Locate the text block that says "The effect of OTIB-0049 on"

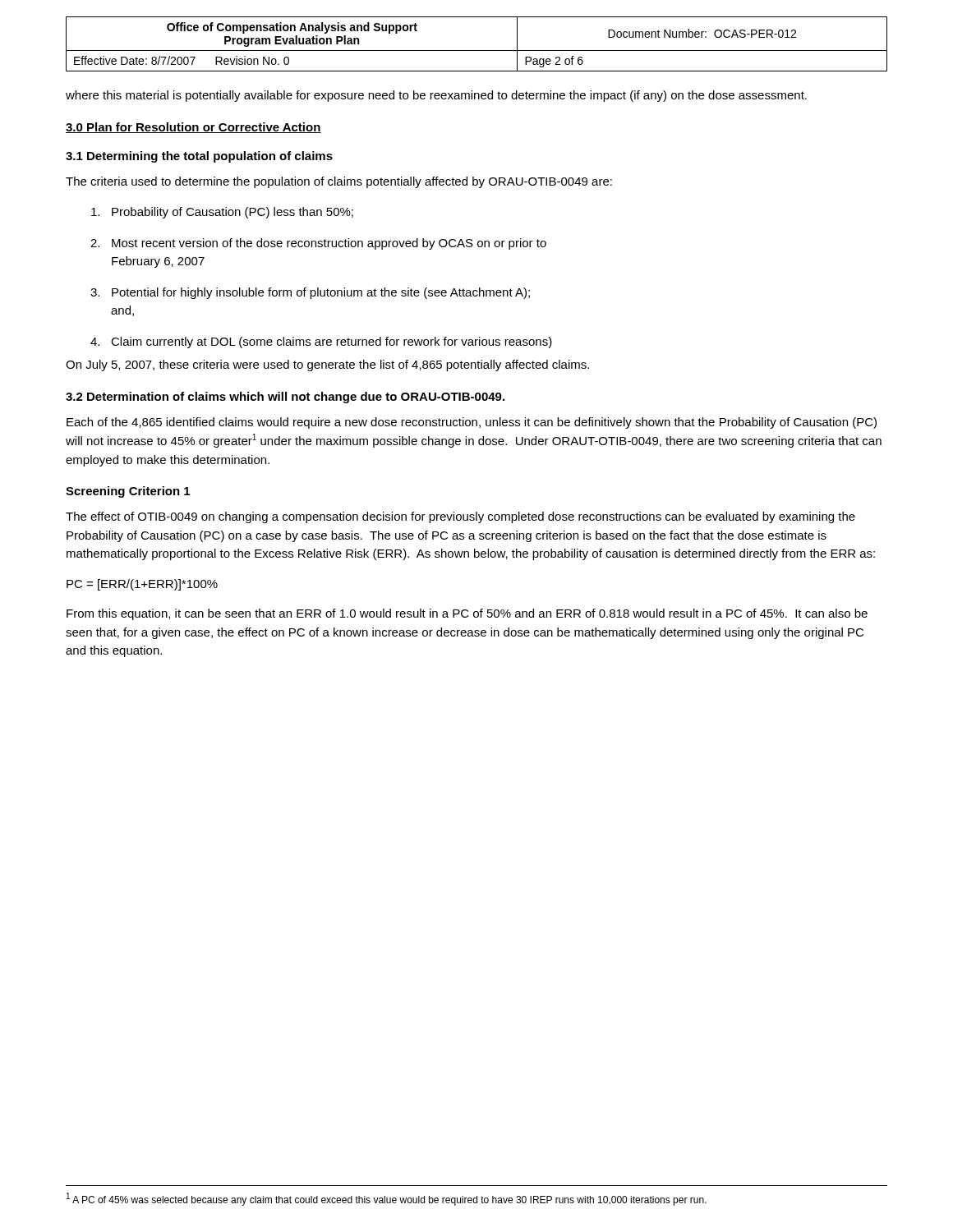[x=476, y=535]
